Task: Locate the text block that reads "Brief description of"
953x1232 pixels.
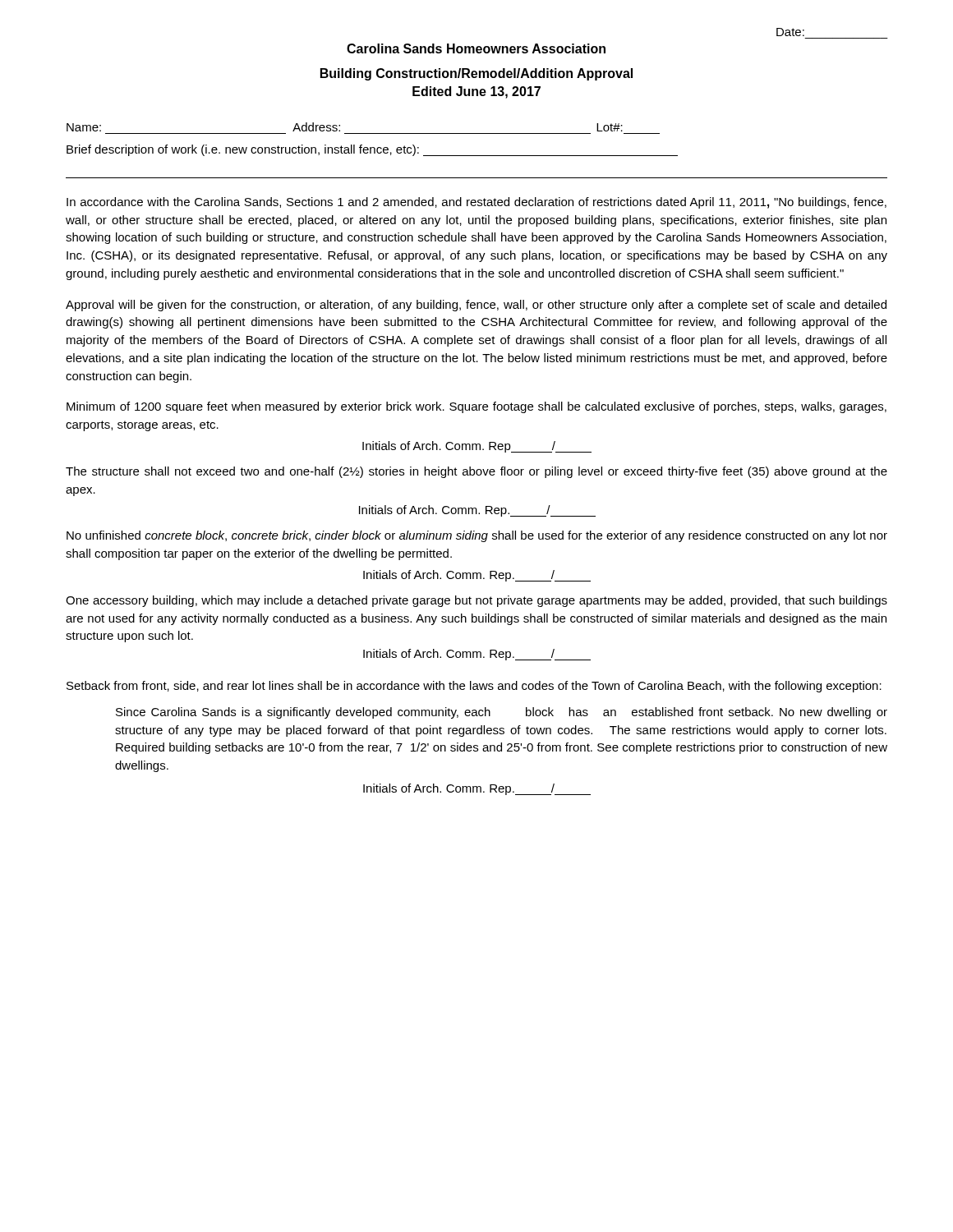Action: pos(372,148)
